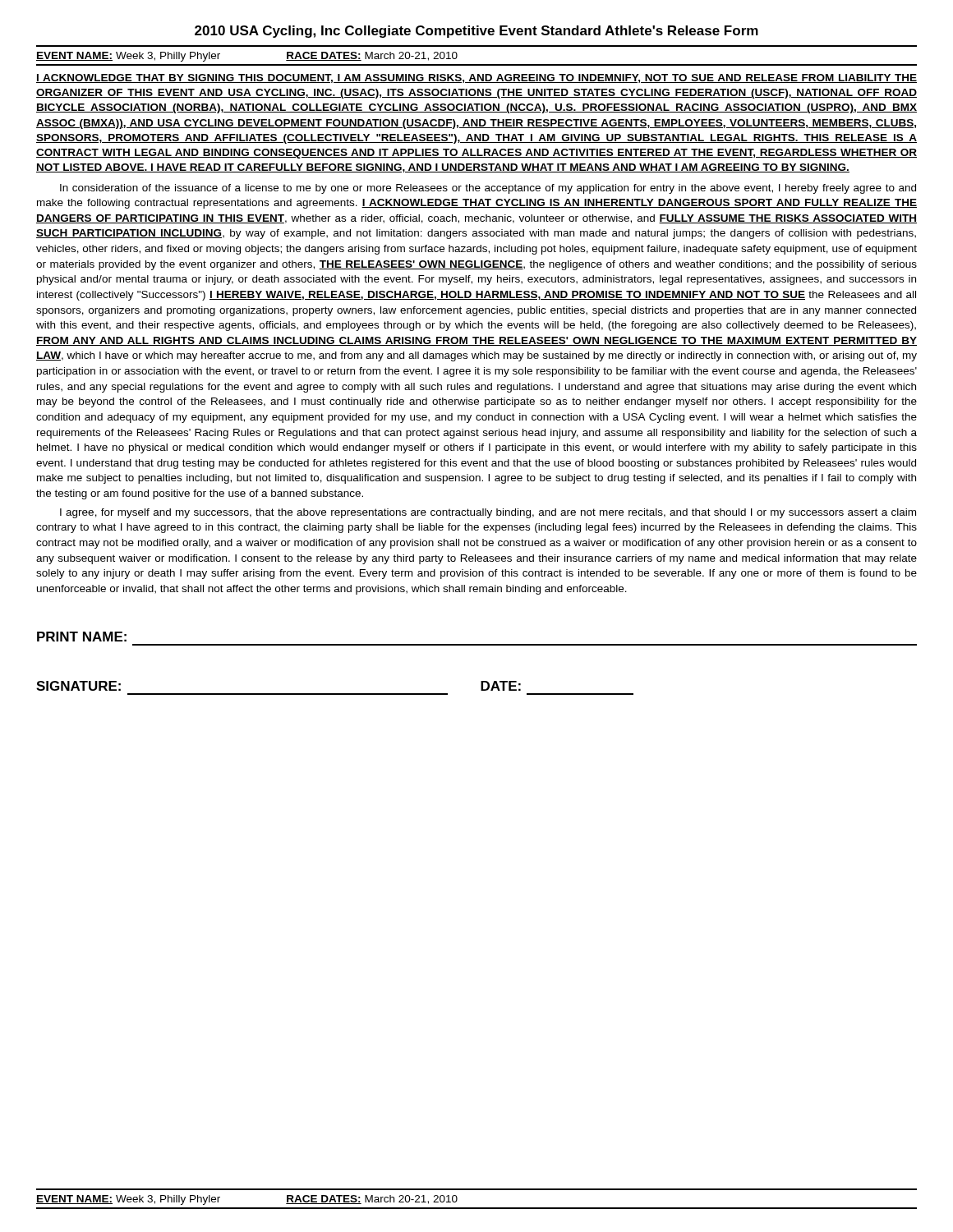
Task: Locate the block of text that opens with "I ACKNOWLEDGE THAT BY SIGNING THIS"
Action: pyautogui.click(x=476, y=123)
